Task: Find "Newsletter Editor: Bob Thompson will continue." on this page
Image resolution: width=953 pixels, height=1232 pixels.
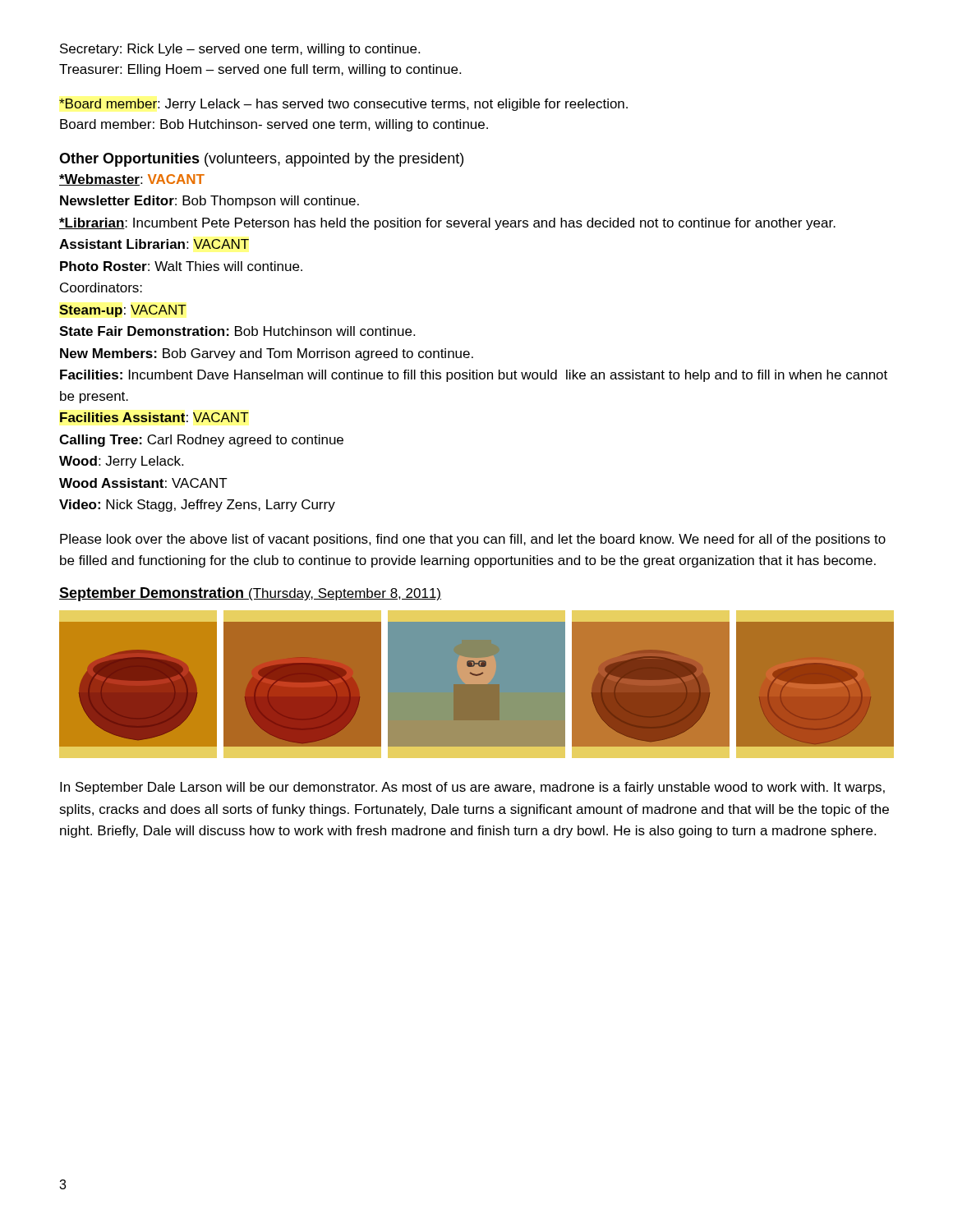Action: point(210,201)
